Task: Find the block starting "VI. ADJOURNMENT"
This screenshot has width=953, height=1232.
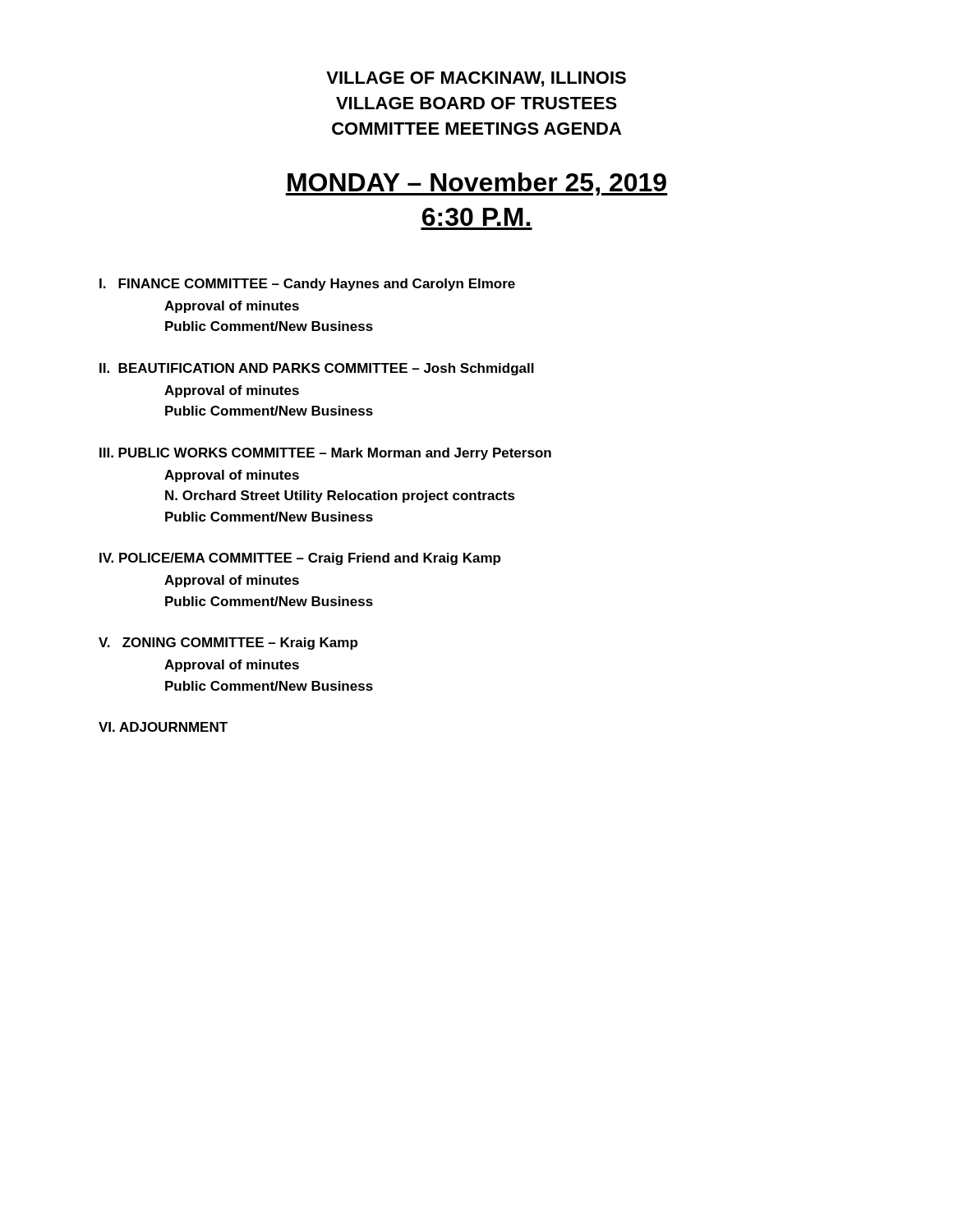Action: (163, 727)
